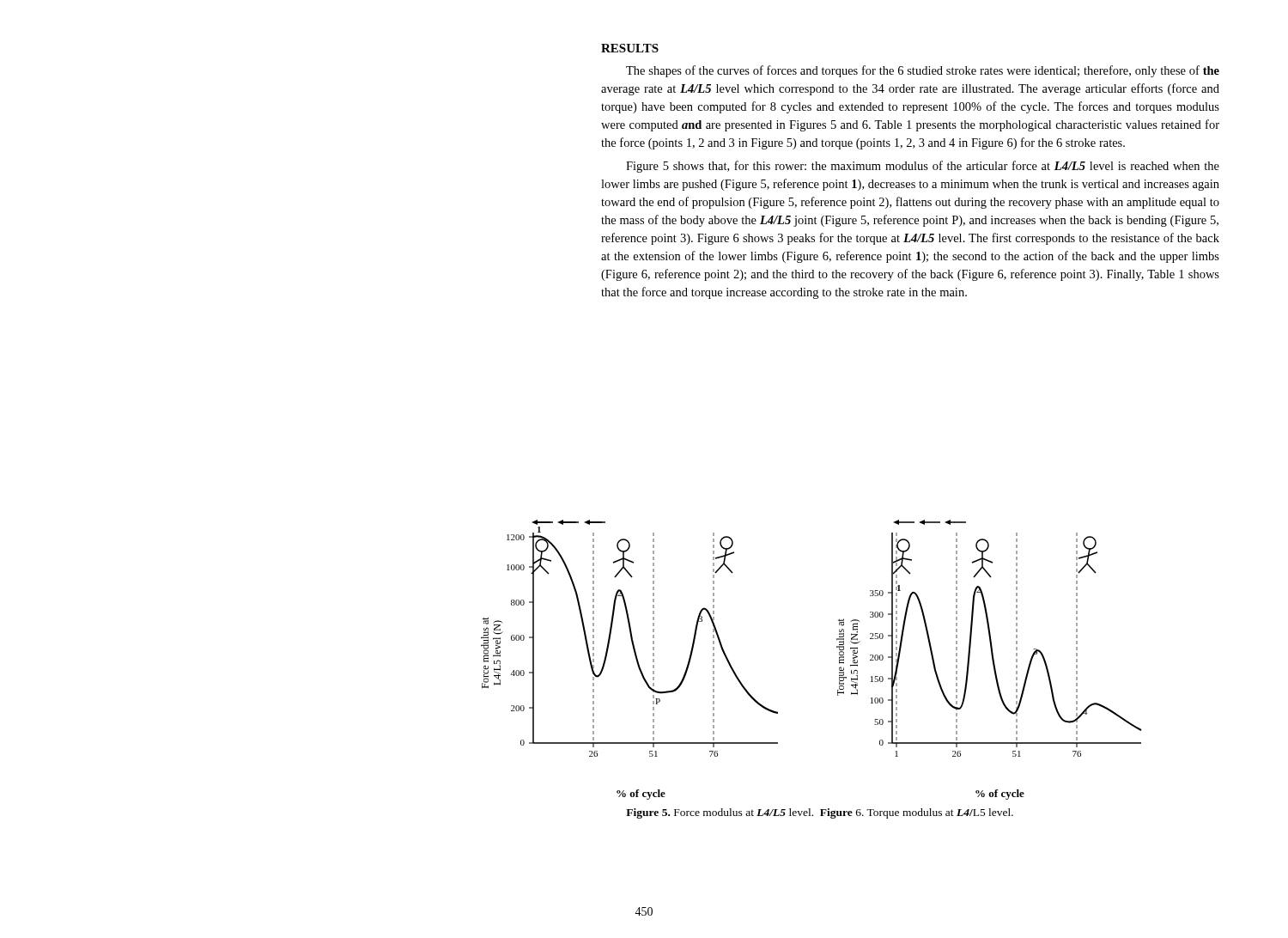Find the block on this page that starts "The shapes of the curves"

910,182
